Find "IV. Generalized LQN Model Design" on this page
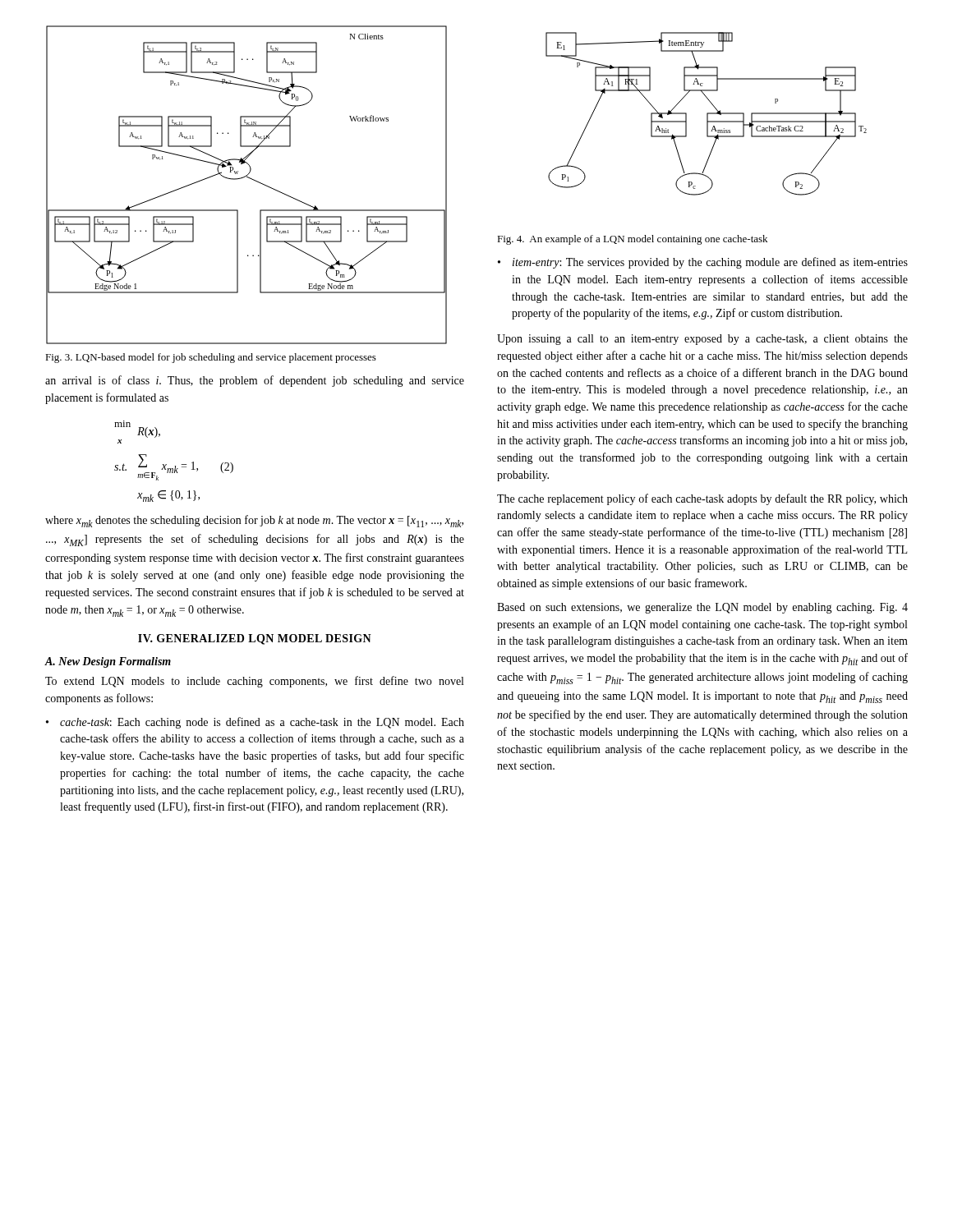953x1232 pixels. coord(255,638)
